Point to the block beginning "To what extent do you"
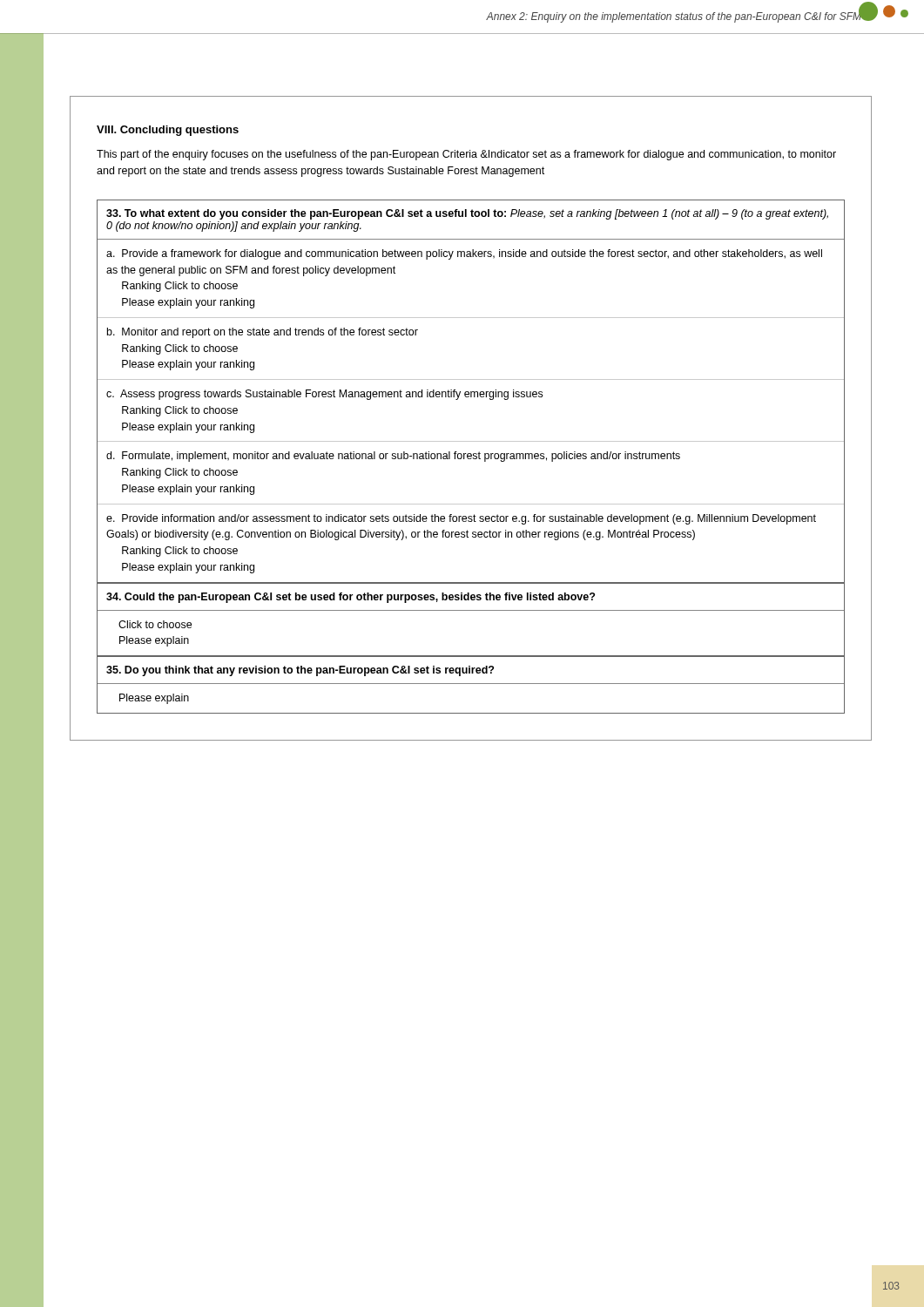The image size is (924, 1307). click(468, 219)
